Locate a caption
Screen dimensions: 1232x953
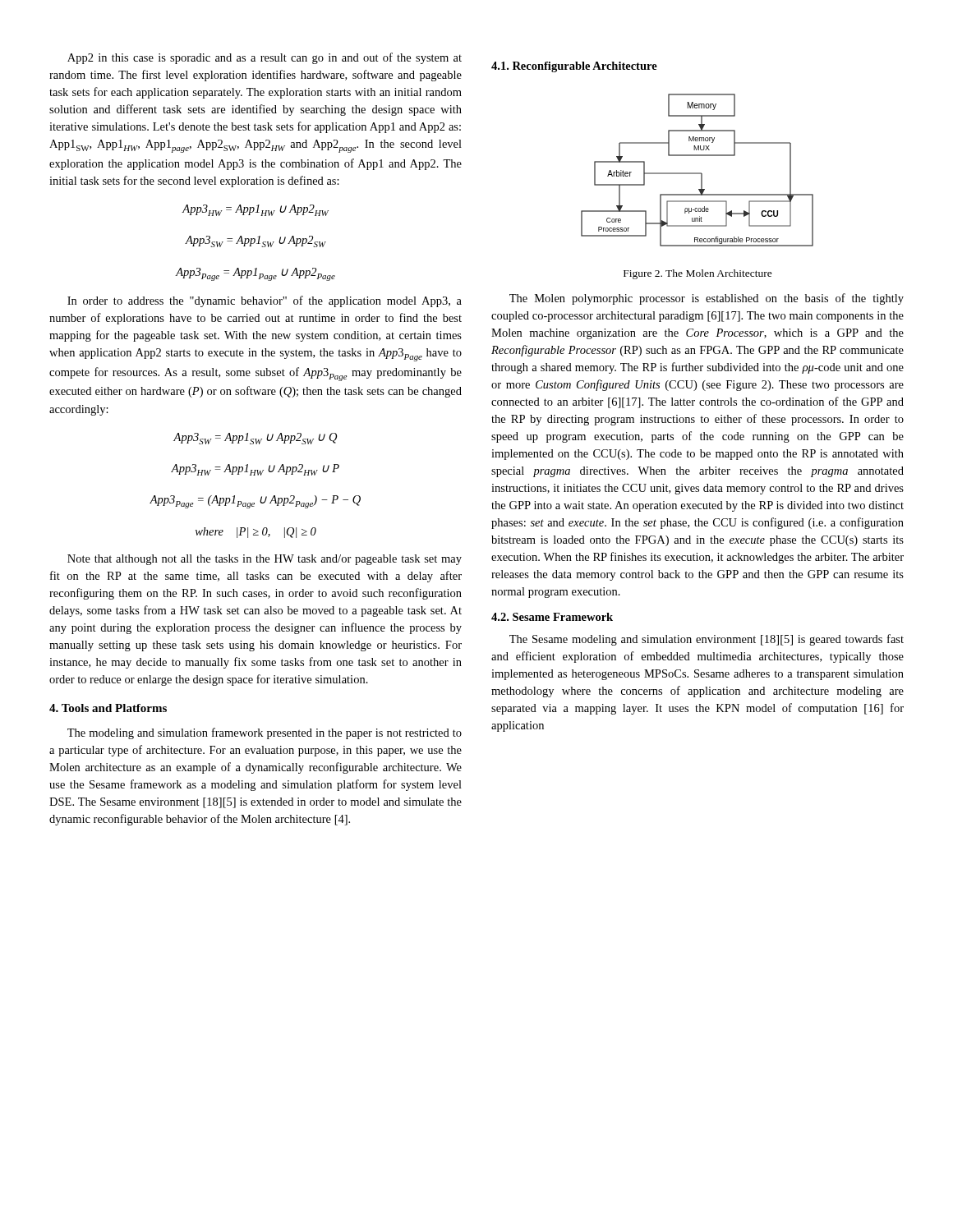pos(698,273)
